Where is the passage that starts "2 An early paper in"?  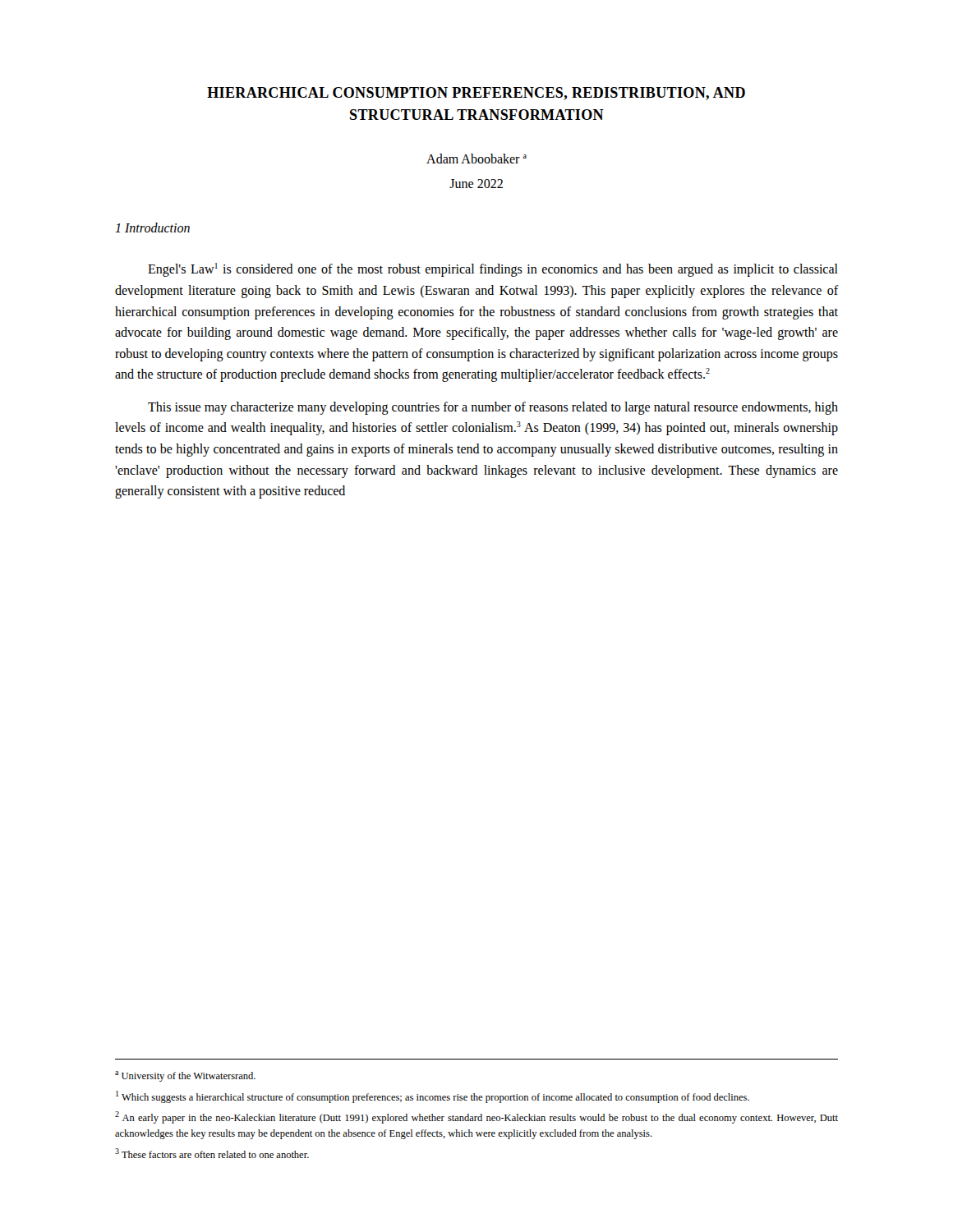476,1125
